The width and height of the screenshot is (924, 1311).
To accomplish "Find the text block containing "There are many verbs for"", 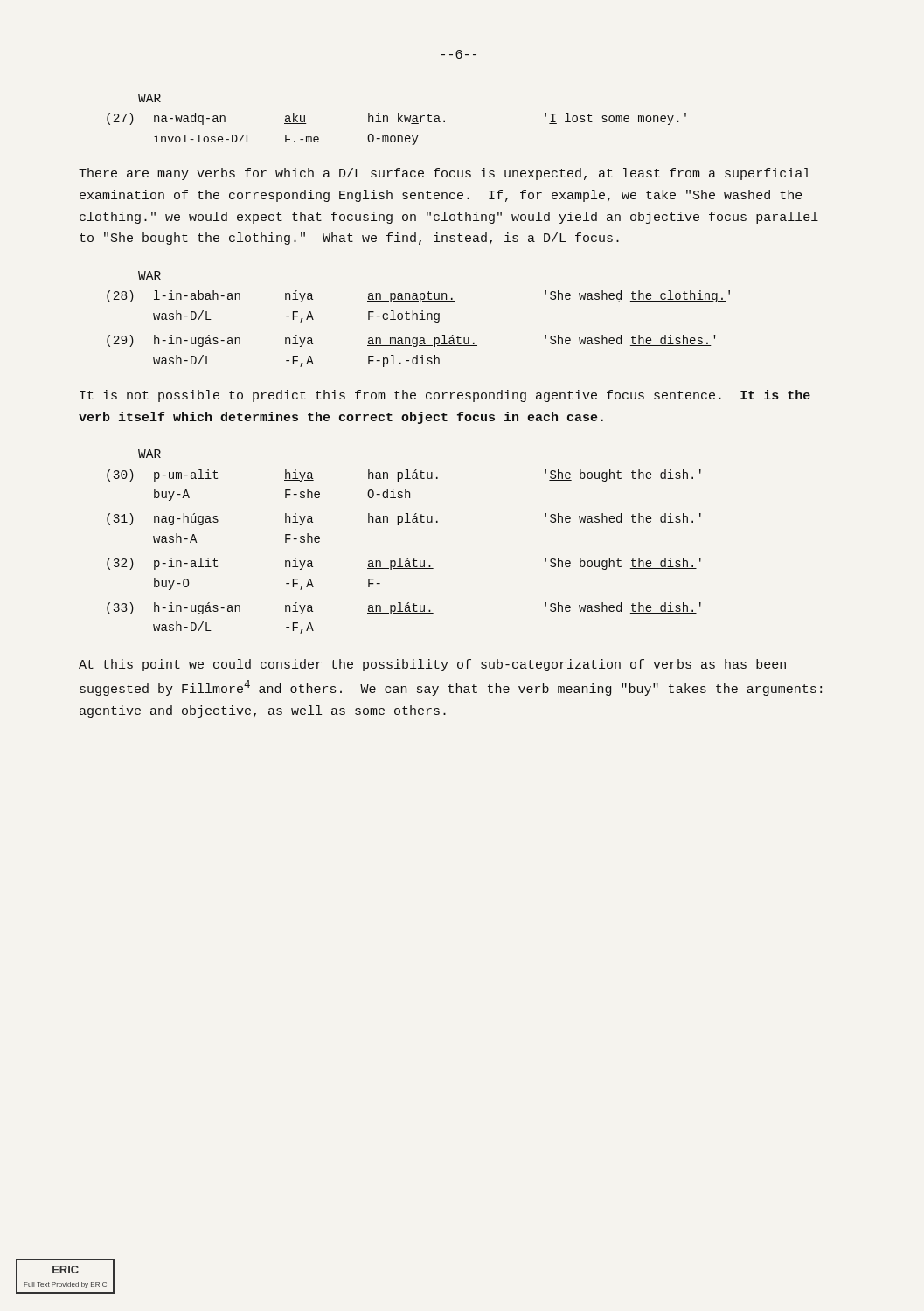I will click(x=449, y=207).
